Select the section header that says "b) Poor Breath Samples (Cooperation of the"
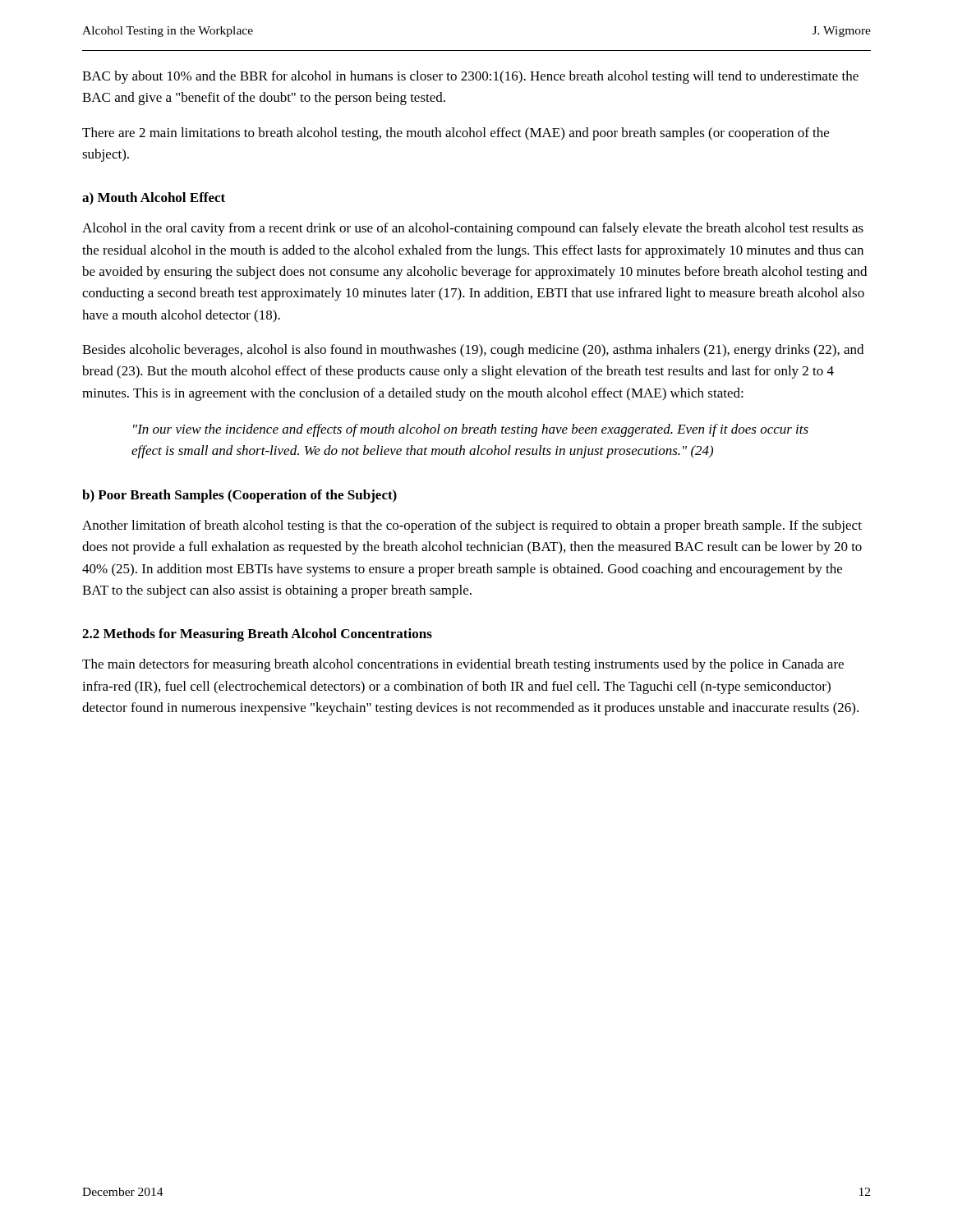The image size is (953, 1232). tap(240, 495)
